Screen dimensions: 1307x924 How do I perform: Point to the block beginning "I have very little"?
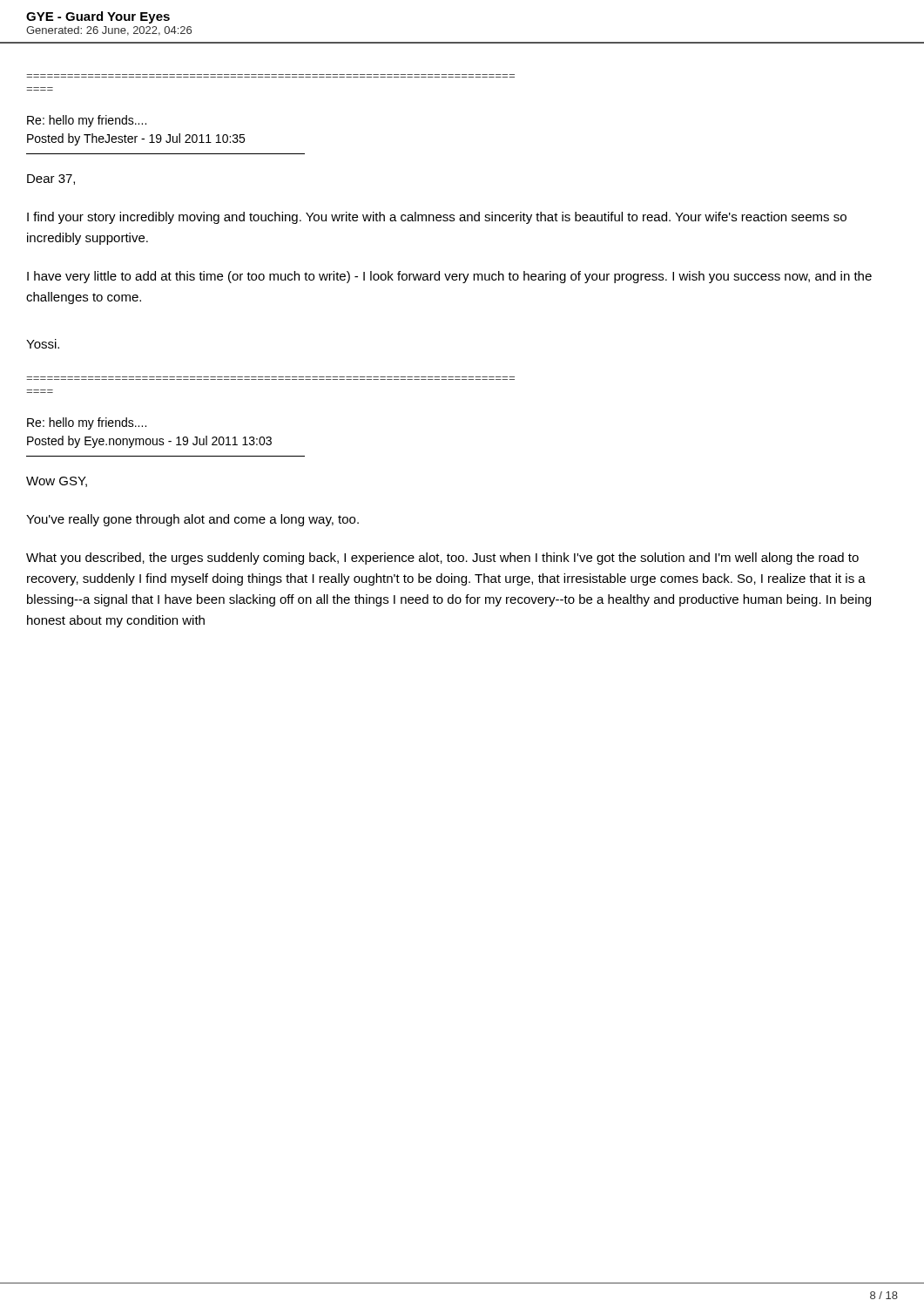462,287
